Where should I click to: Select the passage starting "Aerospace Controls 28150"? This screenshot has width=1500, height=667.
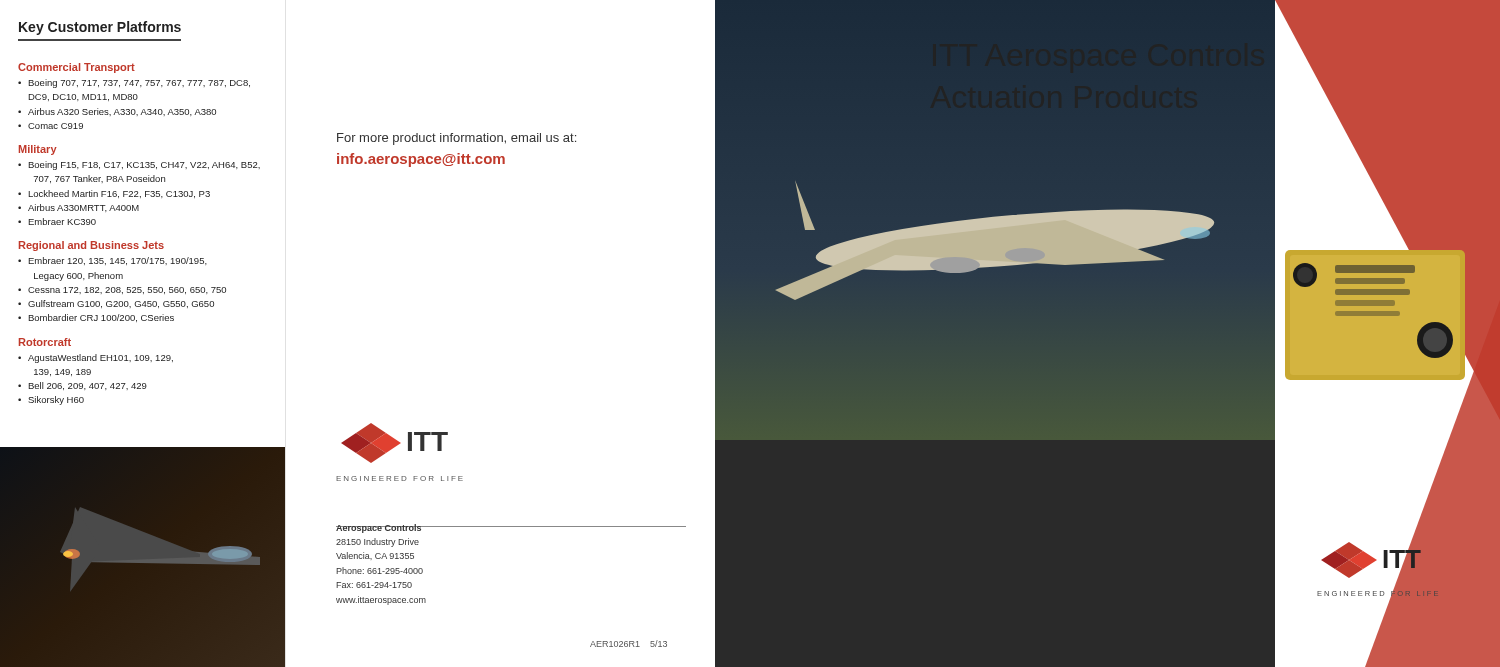pos(511,528)
